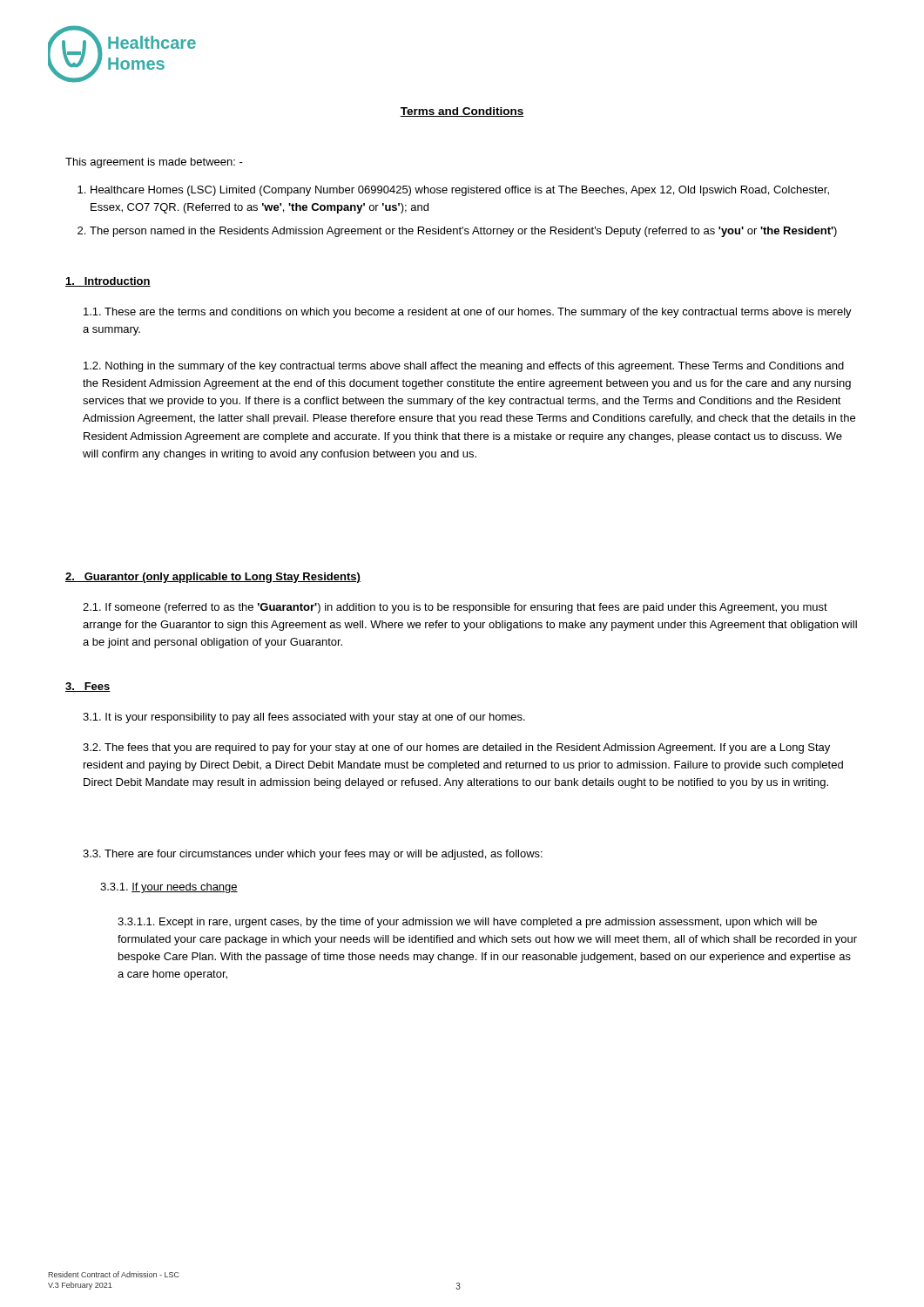Locate the text block with the text "2. The fees that"
This screenshot has height=1307, width=924.
pos(463,765)
